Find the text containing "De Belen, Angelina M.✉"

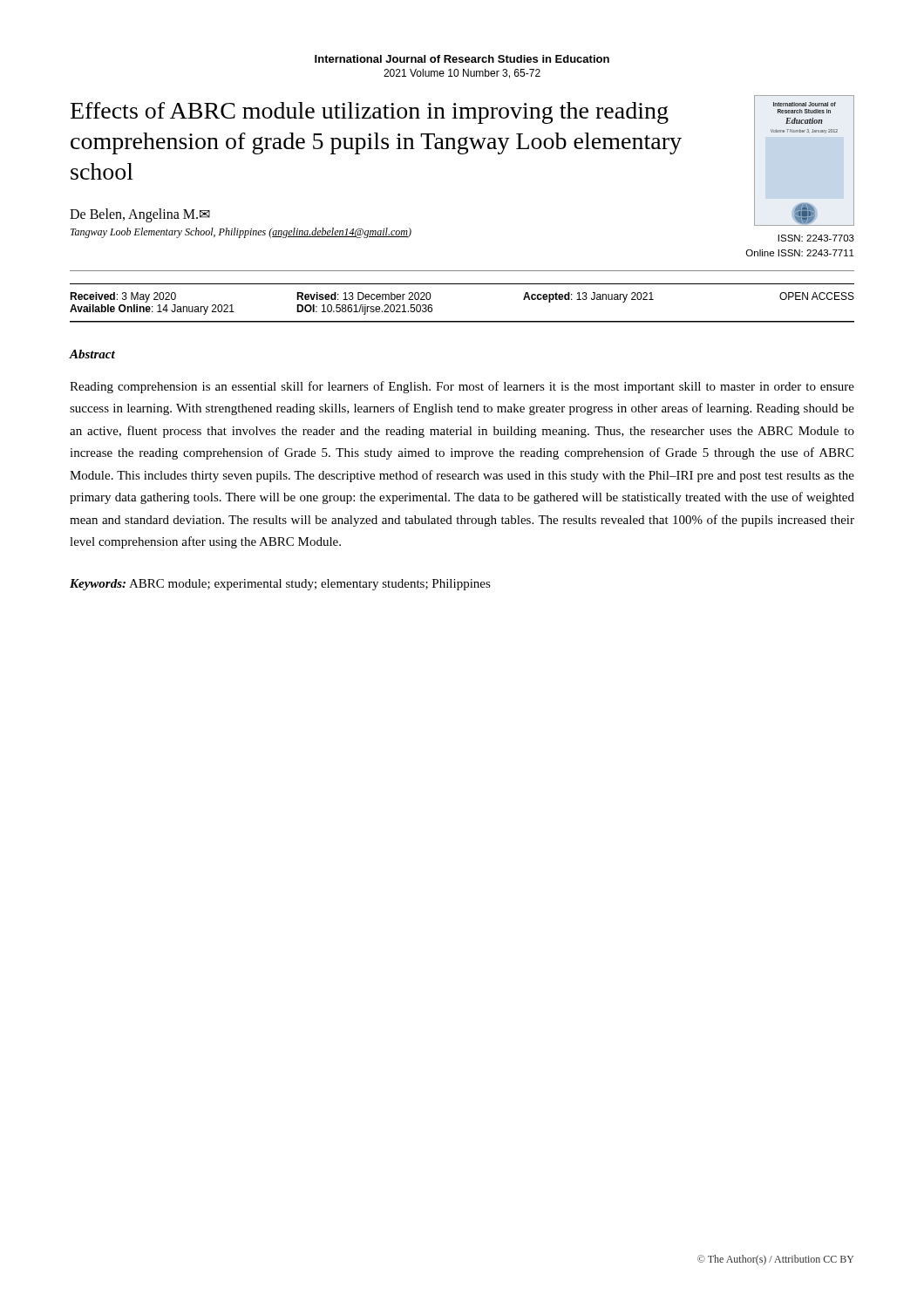(x=140, y=215)
